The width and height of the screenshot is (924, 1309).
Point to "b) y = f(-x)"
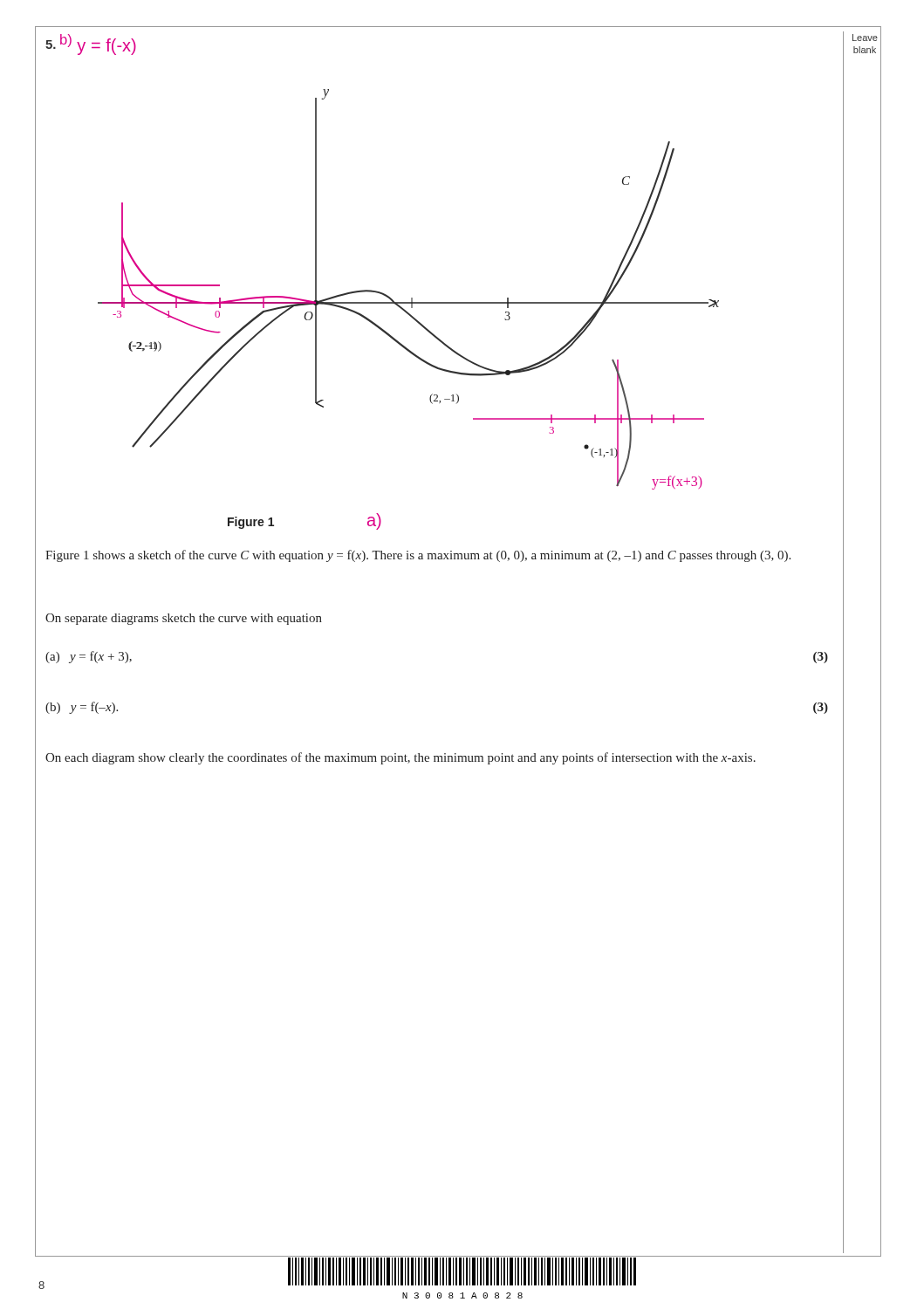[x=98, y=43]
